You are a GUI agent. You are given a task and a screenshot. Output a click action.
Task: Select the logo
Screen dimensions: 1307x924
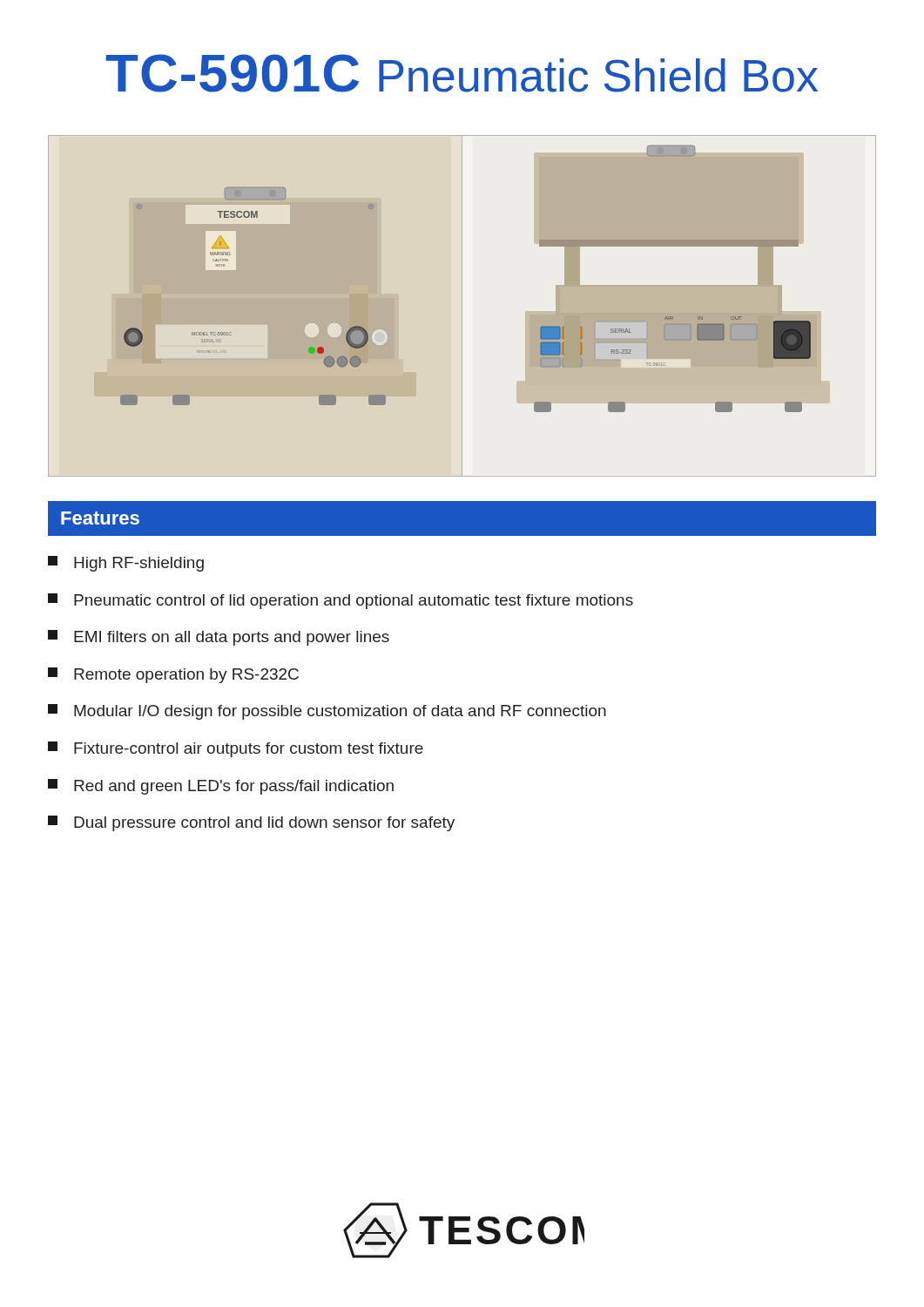click(x=462, y=1230)
